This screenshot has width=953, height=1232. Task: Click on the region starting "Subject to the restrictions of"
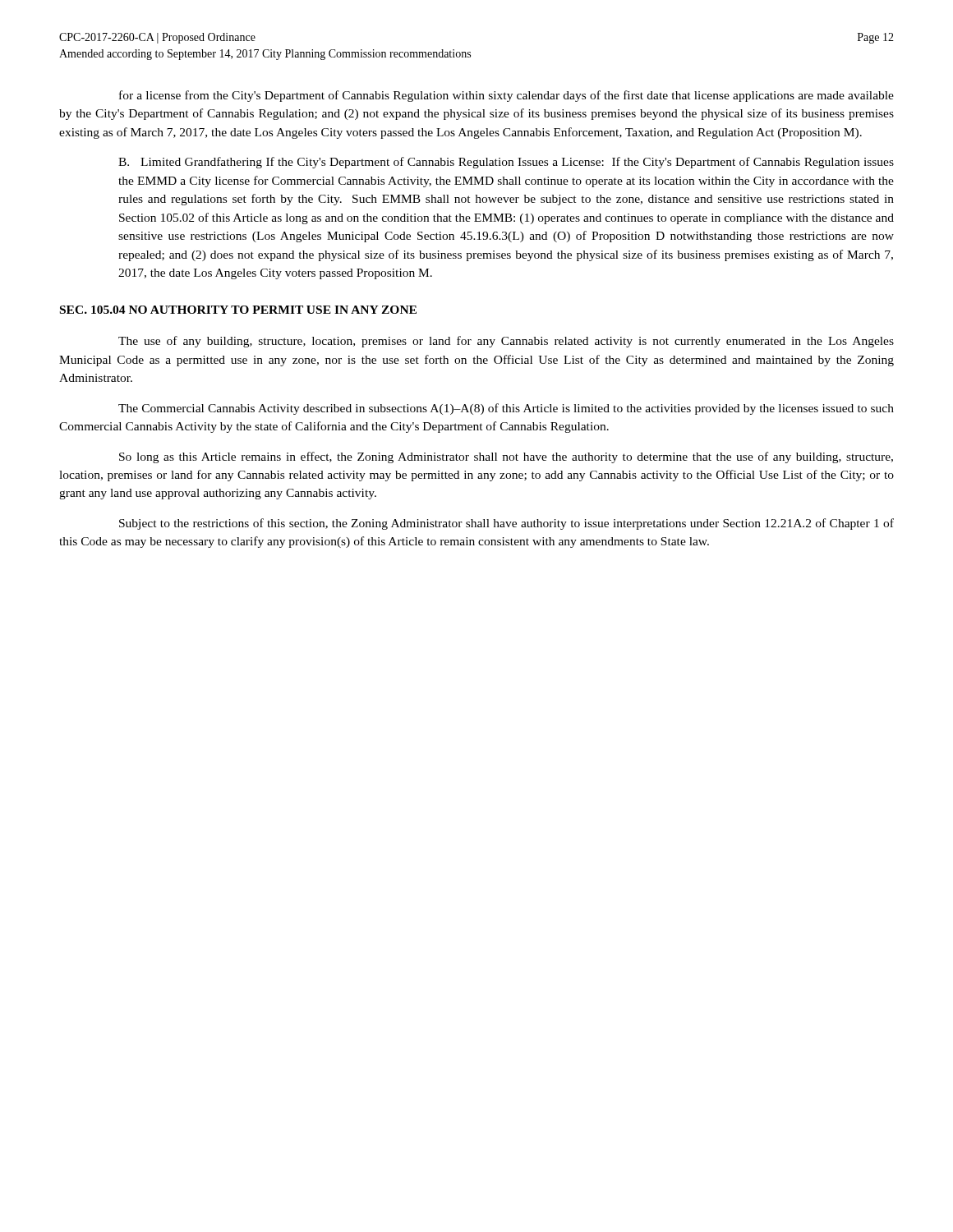476,532
